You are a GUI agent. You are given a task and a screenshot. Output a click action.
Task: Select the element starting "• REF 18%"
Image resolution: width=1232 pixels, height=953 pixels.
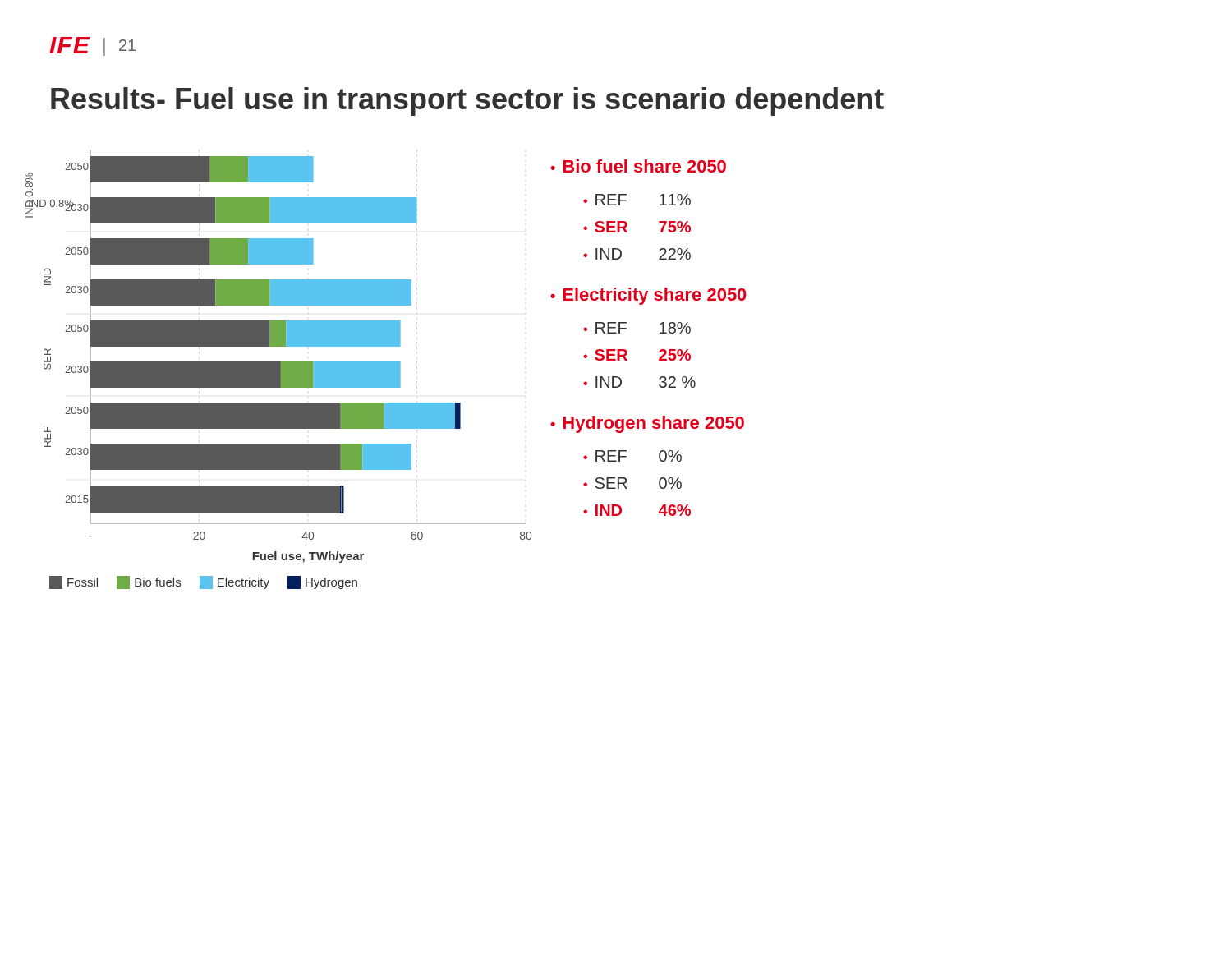(x=637, y=328)
